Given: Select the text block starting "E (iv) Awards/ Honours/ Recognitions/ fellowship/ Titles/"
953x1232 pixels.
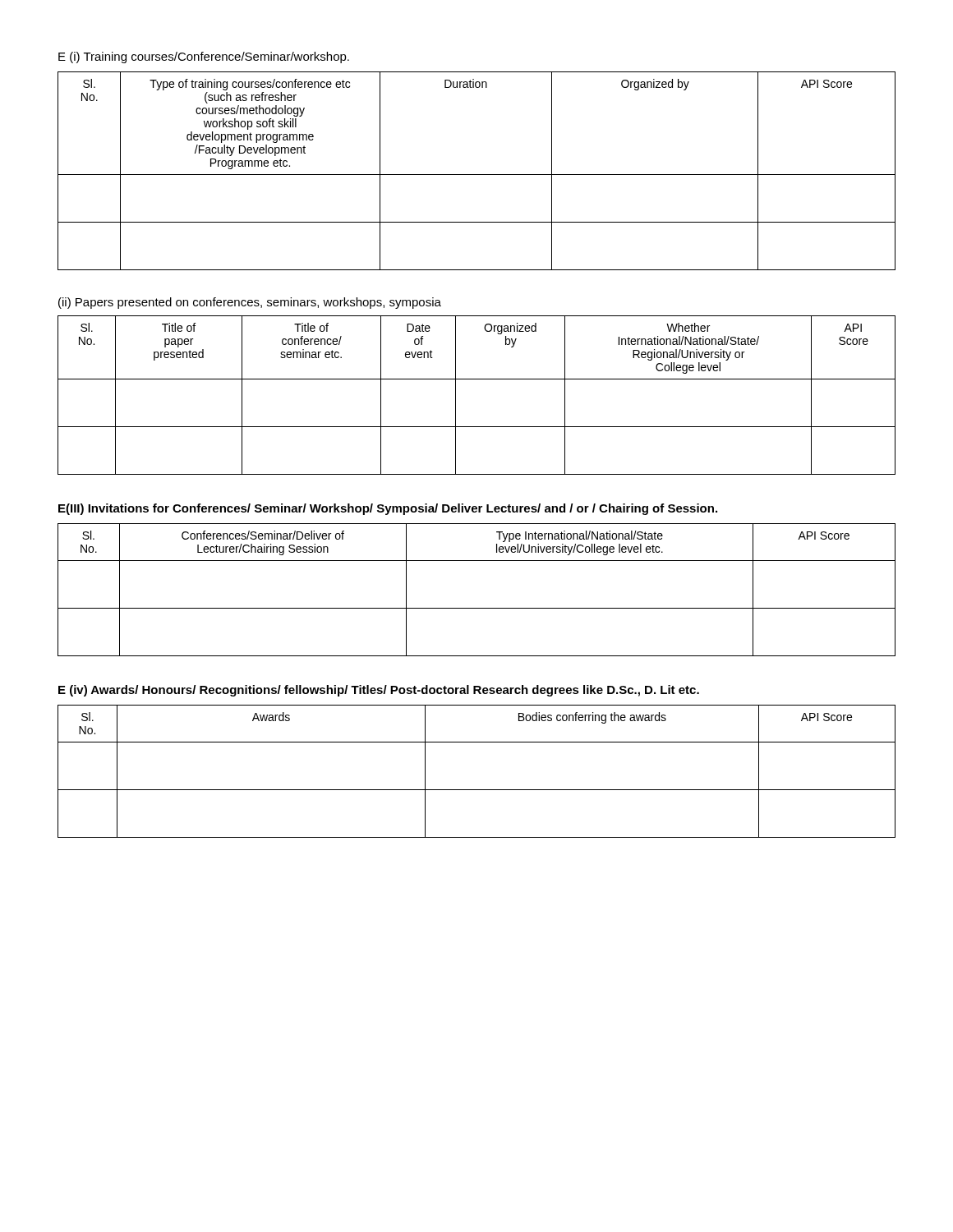Looking at the screenshot, I should tap(379, 689).
